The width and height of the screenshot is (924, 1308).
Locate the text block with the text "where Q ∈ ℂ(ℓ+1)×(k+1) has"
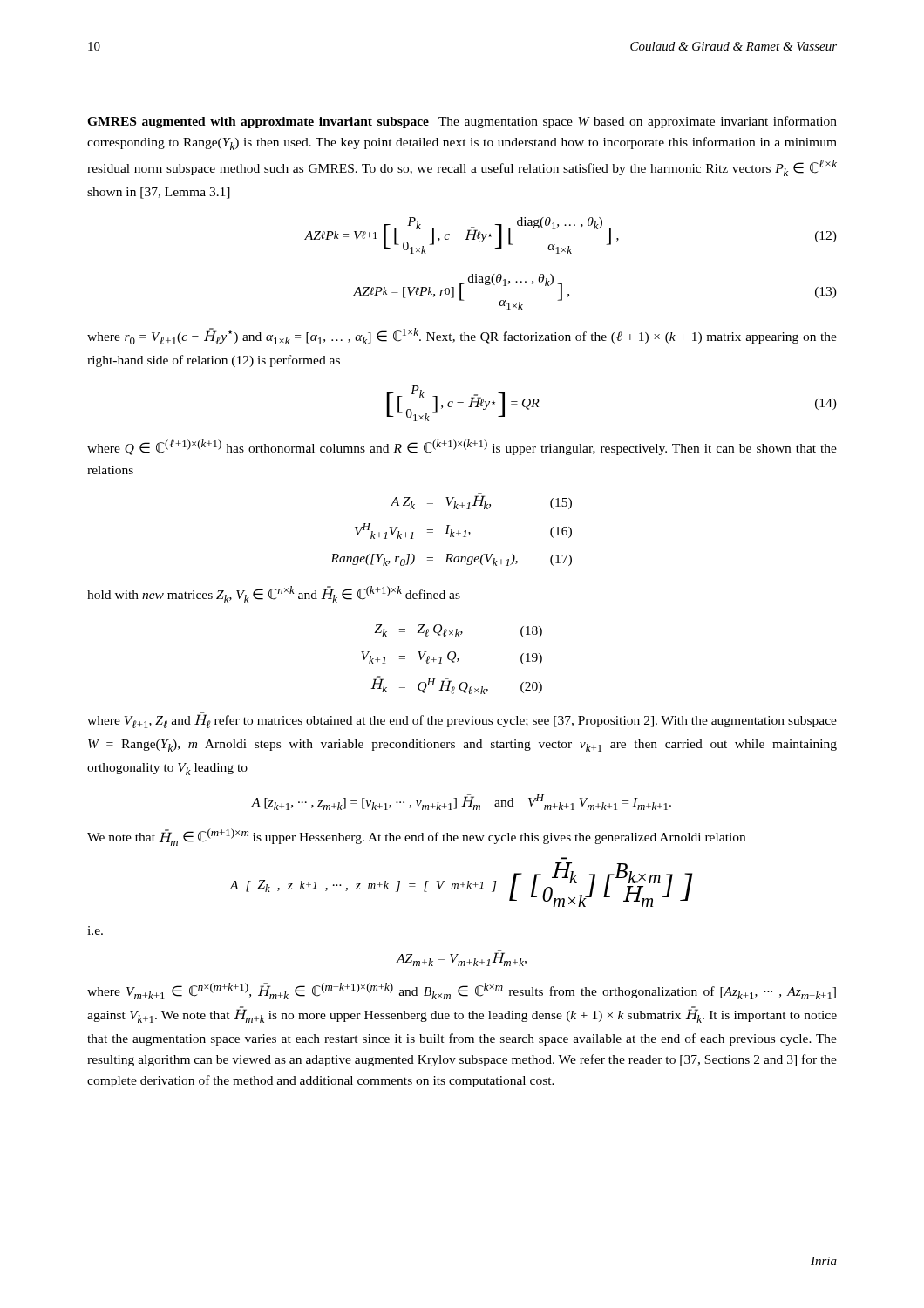click(x=462, y=457)
